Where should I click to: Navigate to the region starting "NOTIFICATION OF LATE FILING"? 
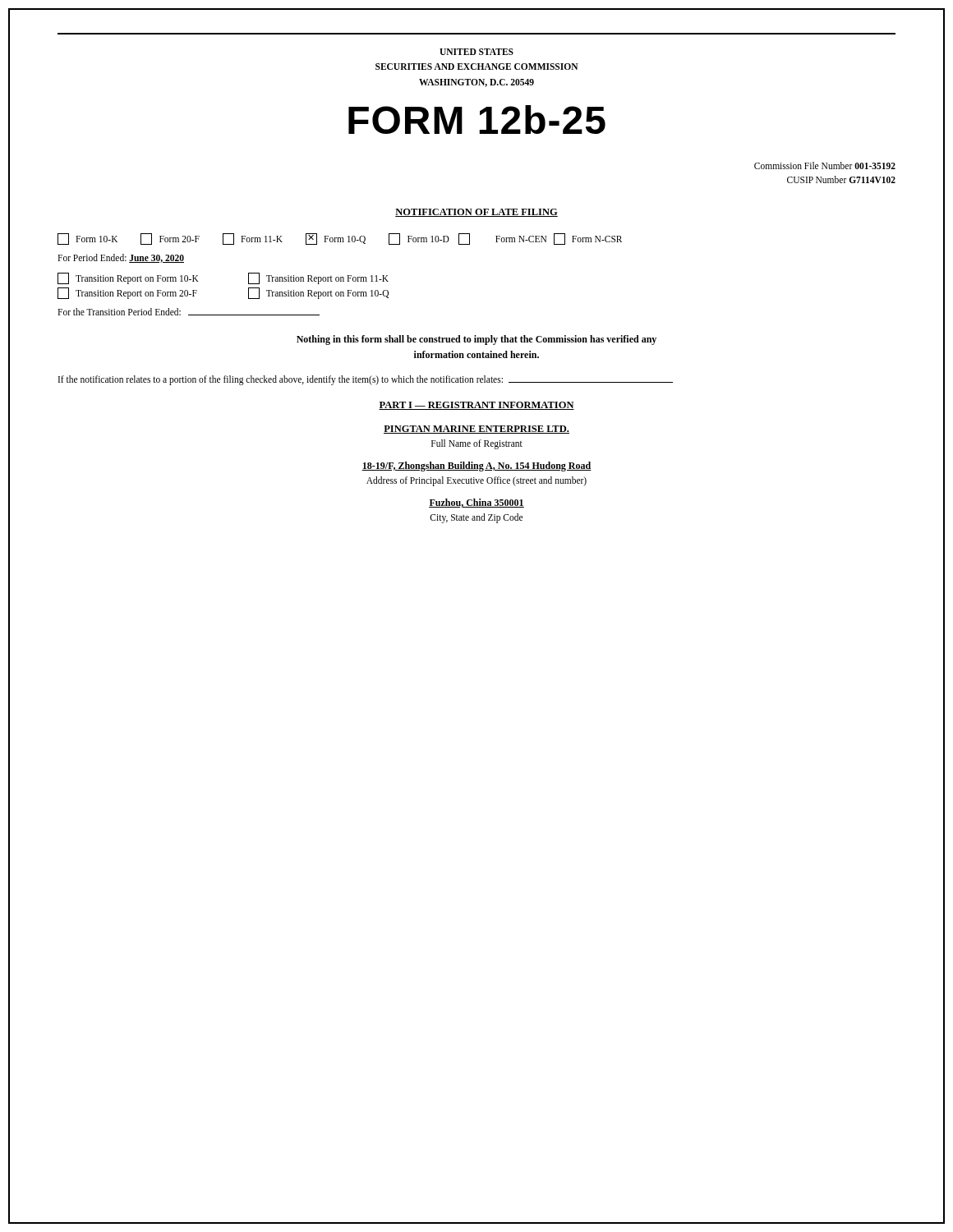[476, 212]
